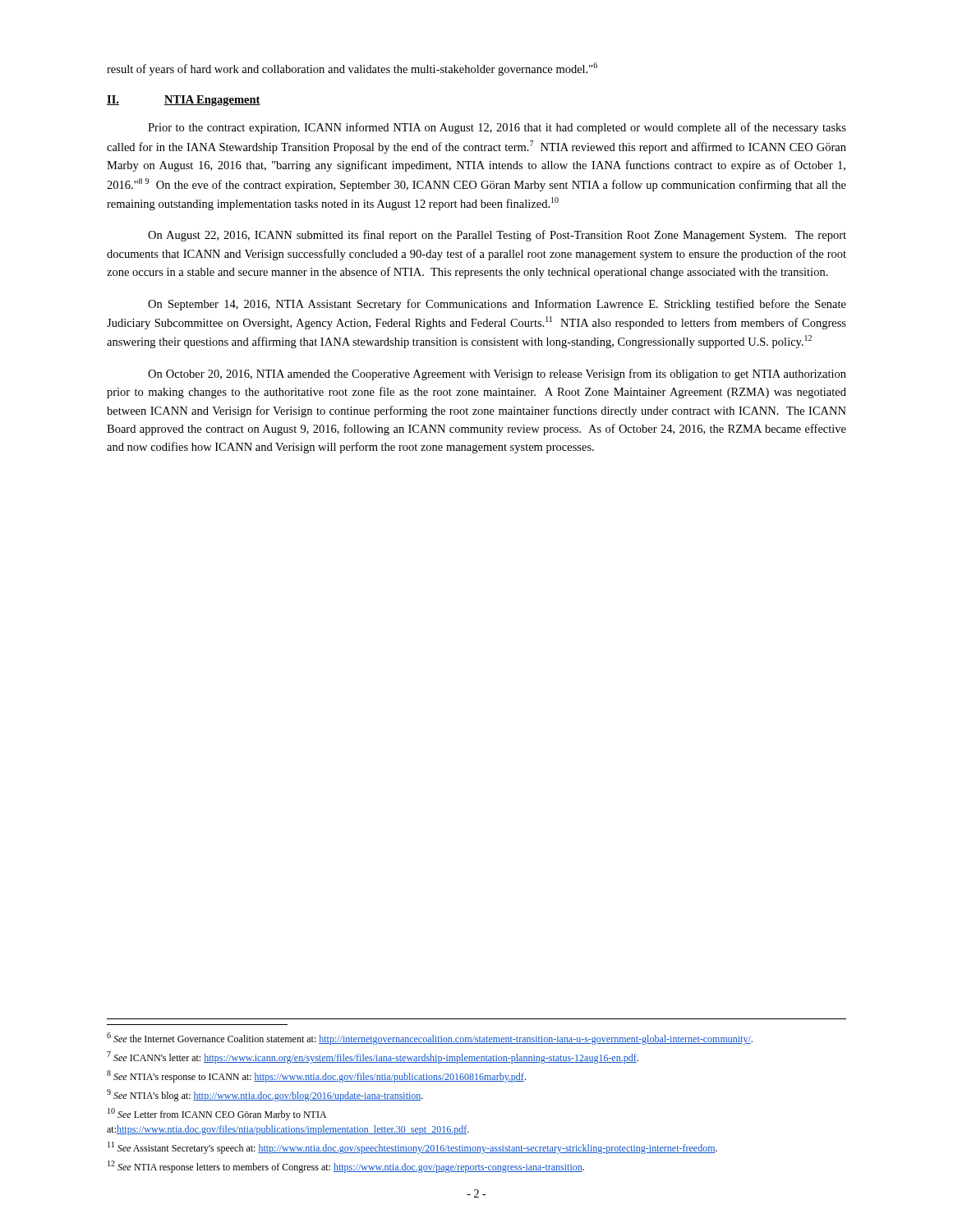Point to the block beginning "On September 14,"
Image resolution: width=953 pixels, height=1232 pixels.
476,323
